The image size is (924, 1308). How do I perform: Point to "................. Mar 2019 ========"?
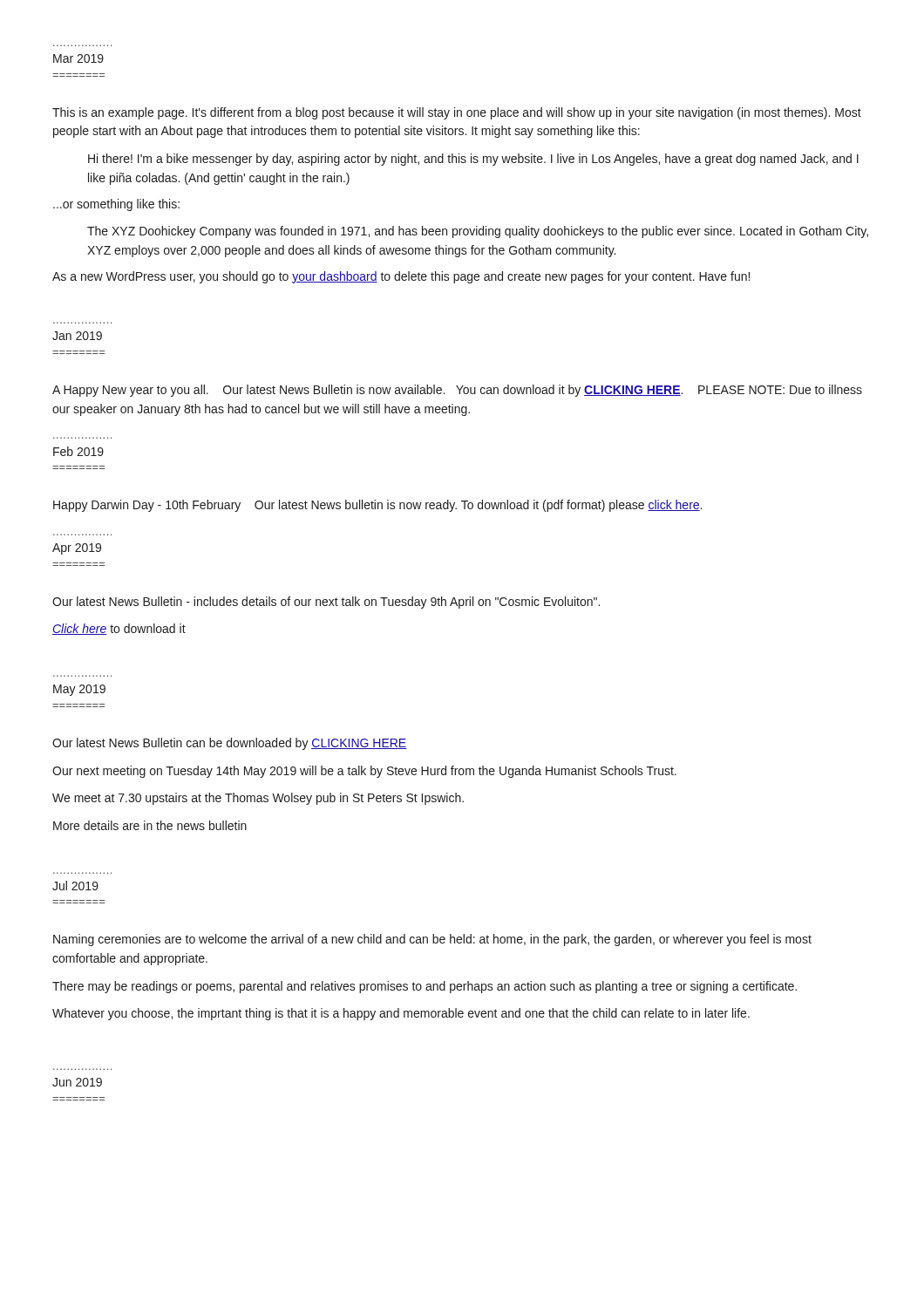click(83, 58)
